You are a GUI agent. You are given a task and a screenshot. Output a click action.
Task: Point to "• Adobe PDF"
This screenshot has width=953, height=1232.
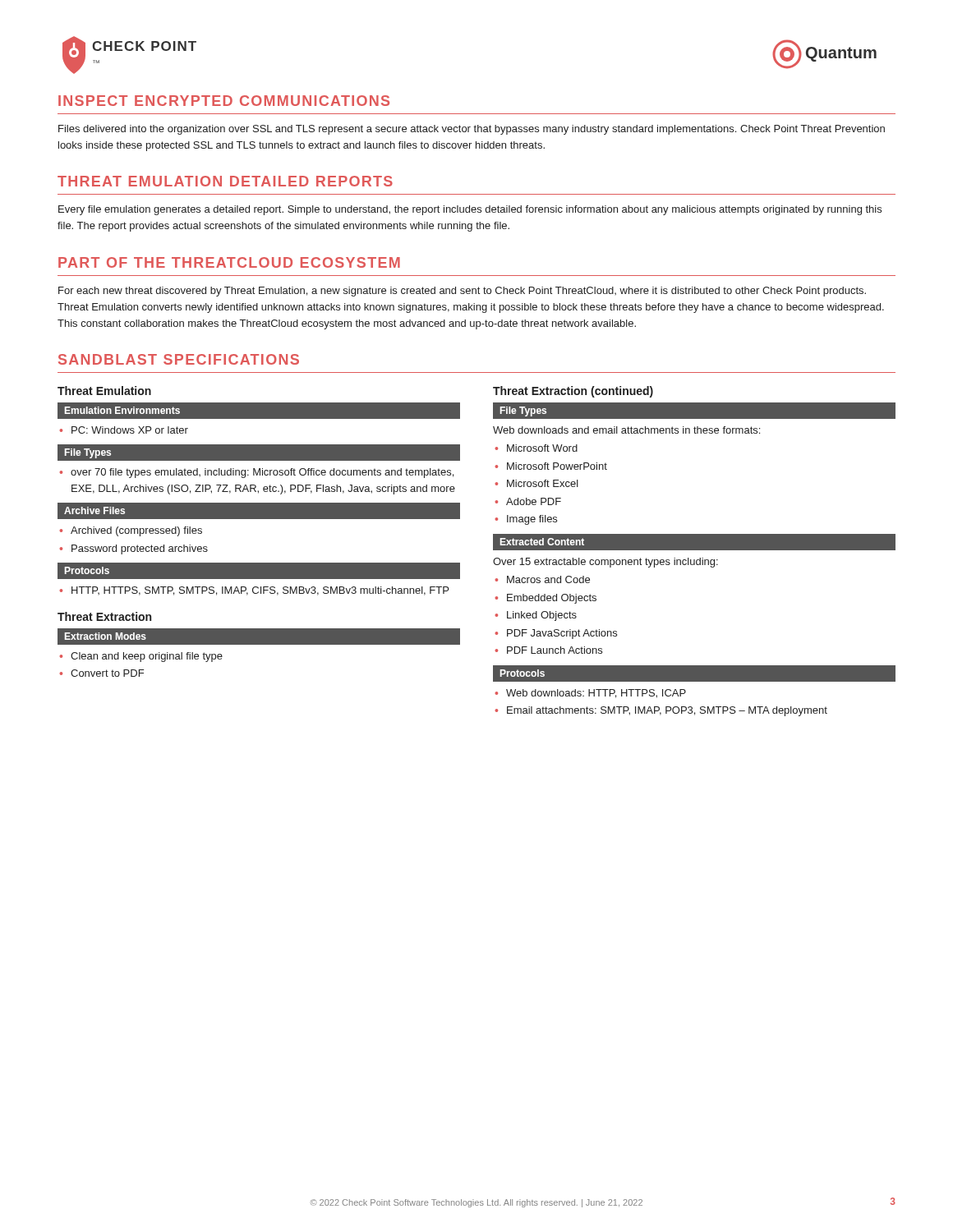click(x=528, y=502)
